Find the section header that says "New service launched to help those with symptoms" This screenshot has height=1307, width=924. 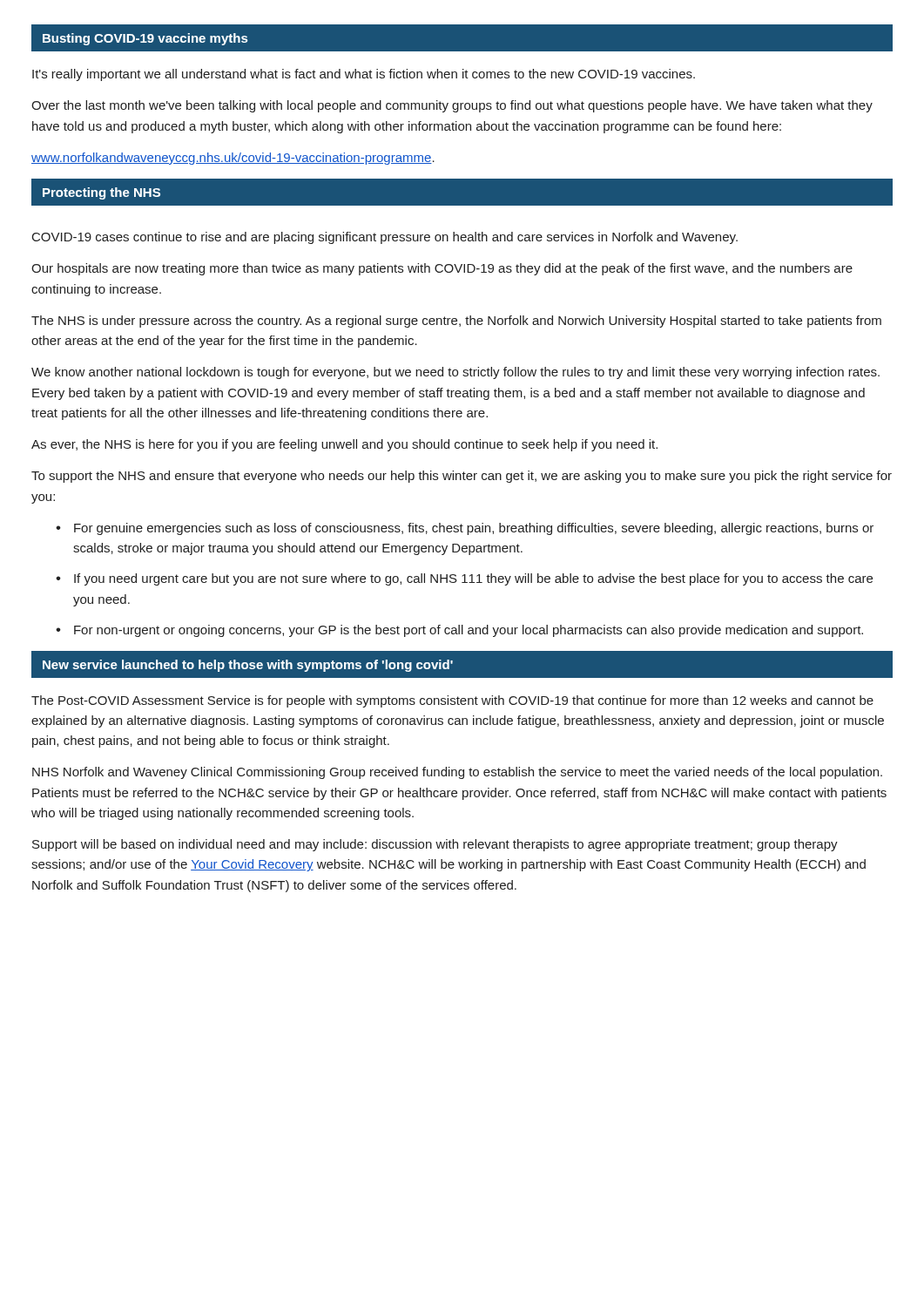coord(247,664)
